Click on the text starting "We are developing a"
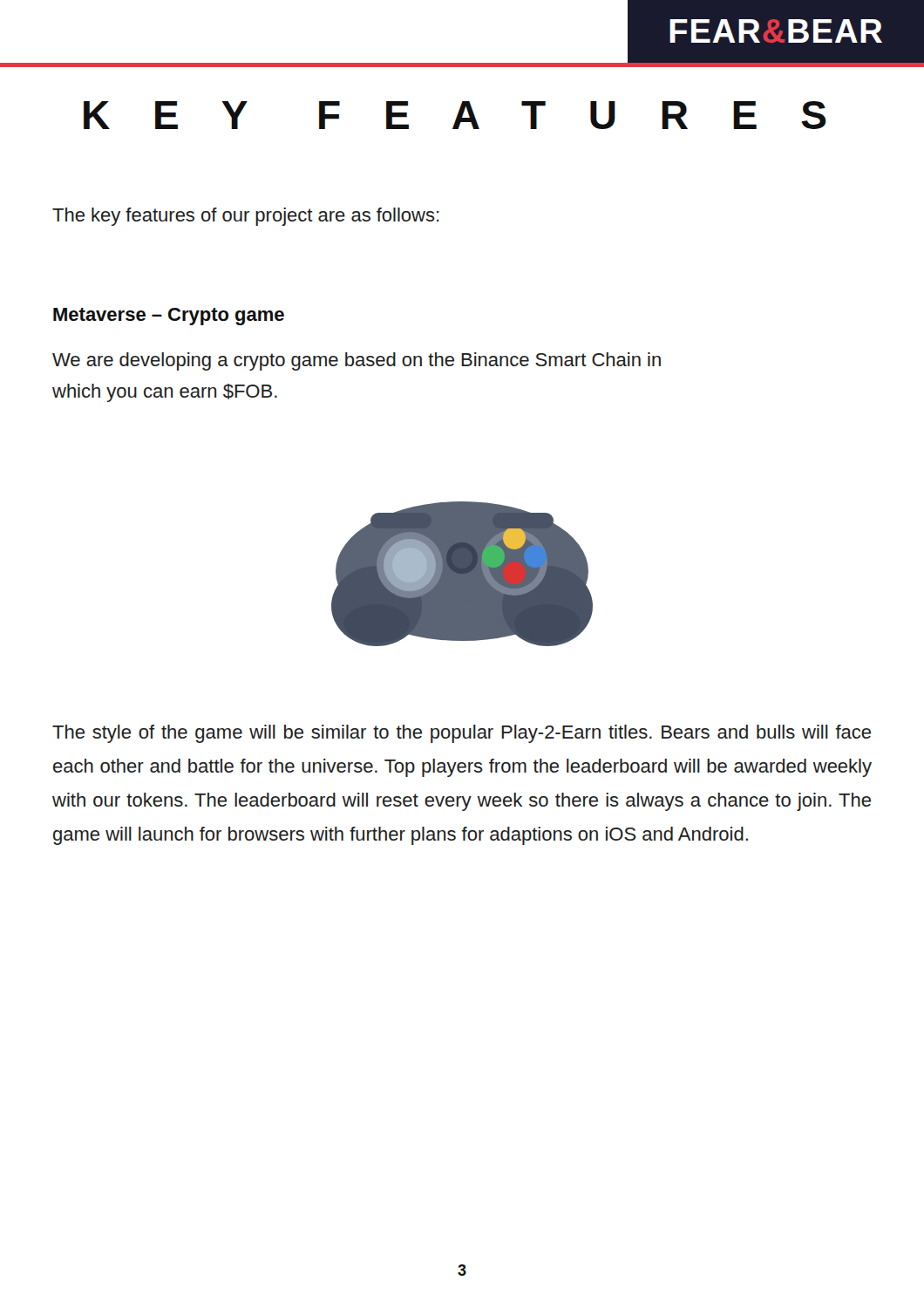This screenshot has height=1308, width=924. [357, 376]
